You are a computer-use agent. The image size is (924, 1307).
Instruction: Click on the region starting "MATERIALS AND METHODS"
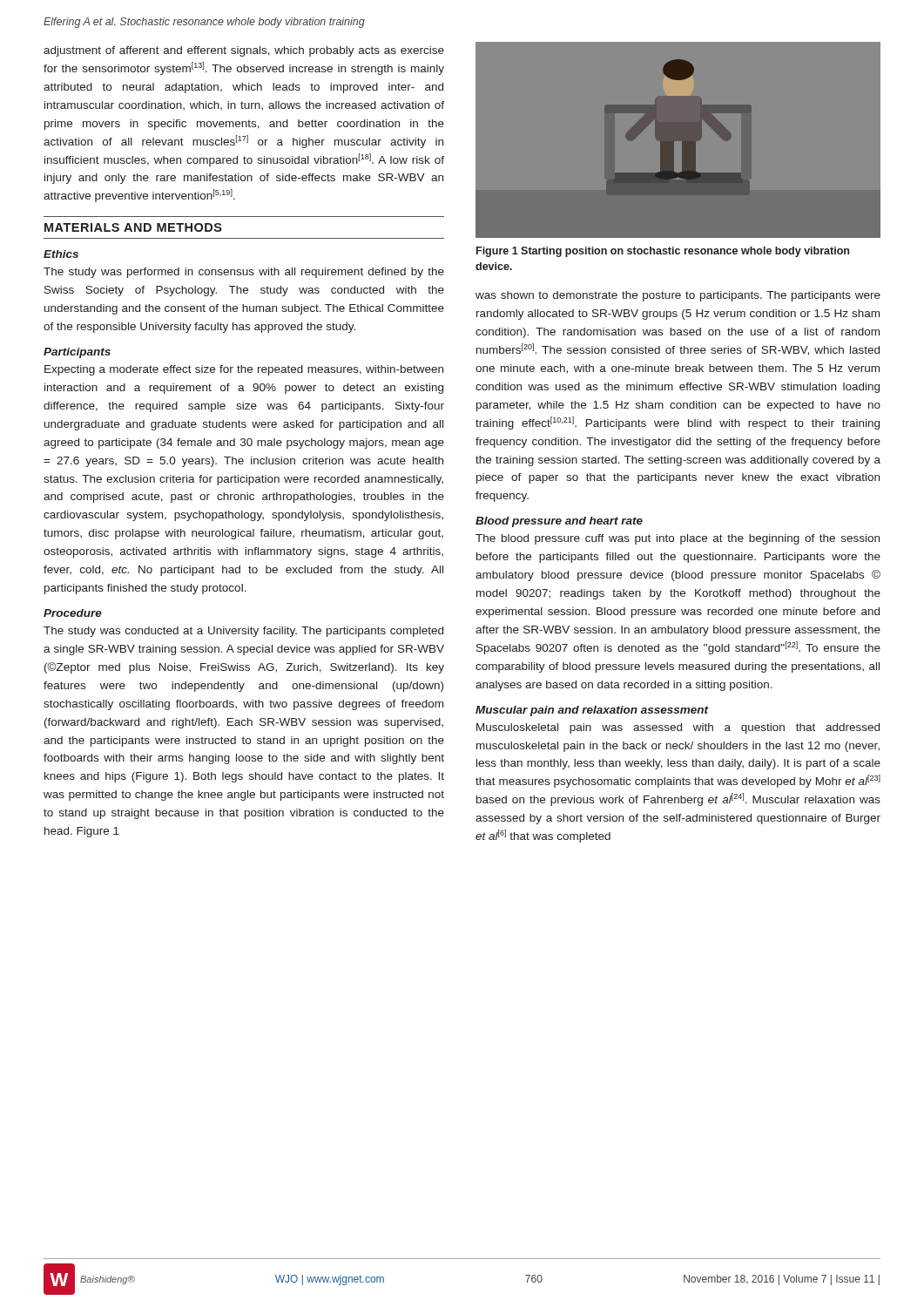pos(244,228)
